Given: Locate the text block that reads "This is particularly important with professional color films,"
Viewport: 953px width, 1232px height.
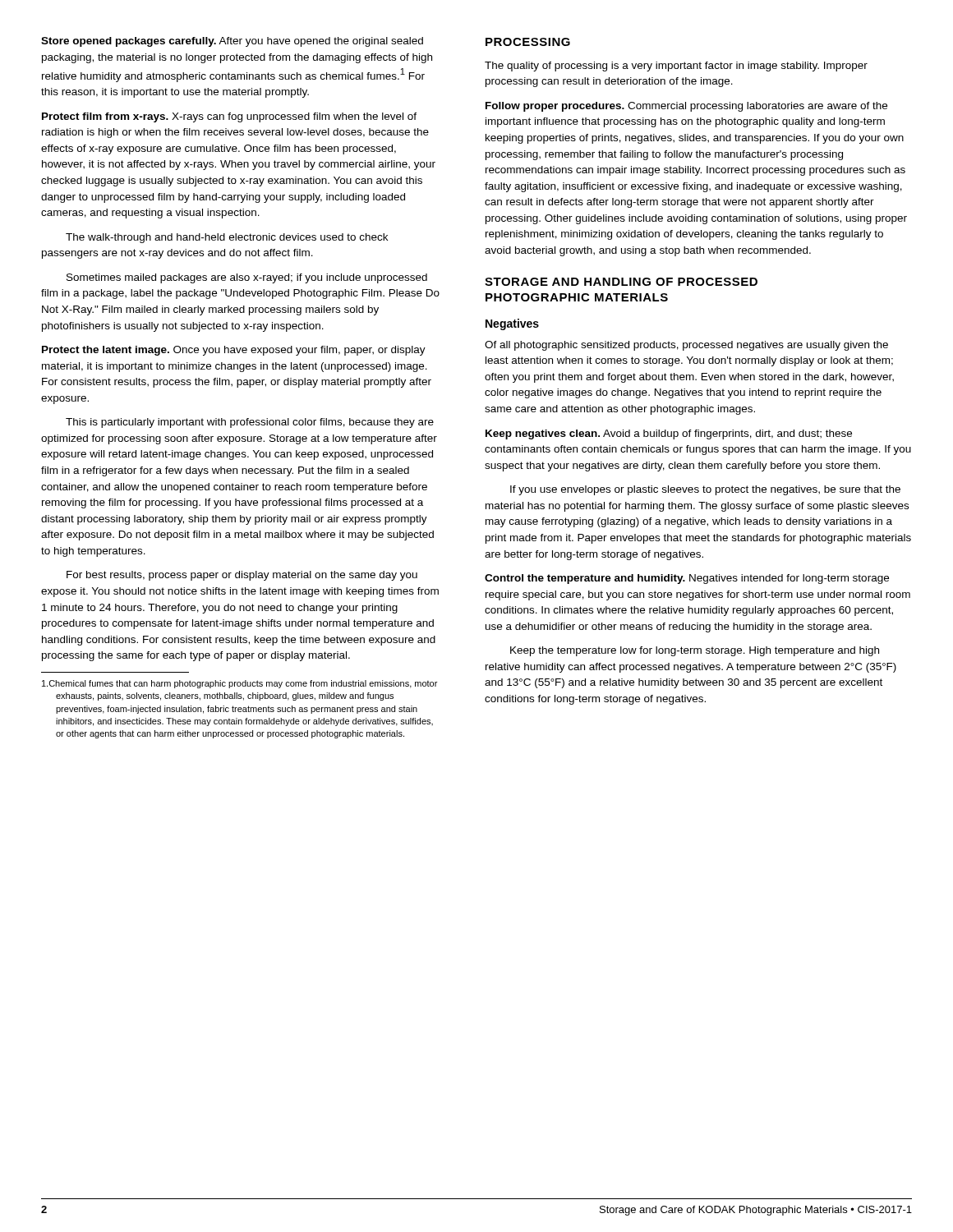Looking at the screenshot, I should pyautogui.click(x=242, y=487).
